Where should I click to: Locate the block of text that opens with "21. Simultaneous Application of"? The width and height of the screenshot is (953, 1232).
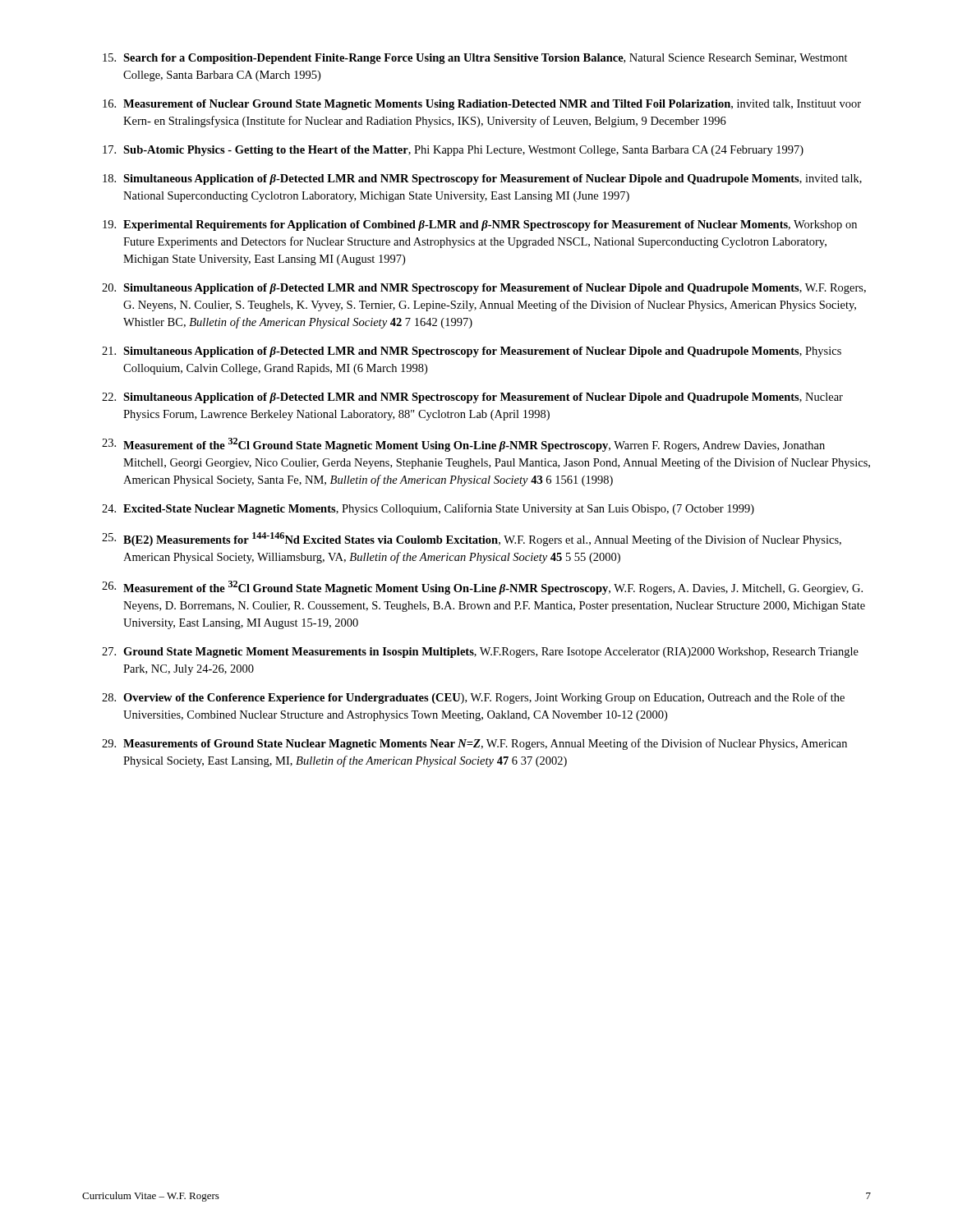point(476,360)
